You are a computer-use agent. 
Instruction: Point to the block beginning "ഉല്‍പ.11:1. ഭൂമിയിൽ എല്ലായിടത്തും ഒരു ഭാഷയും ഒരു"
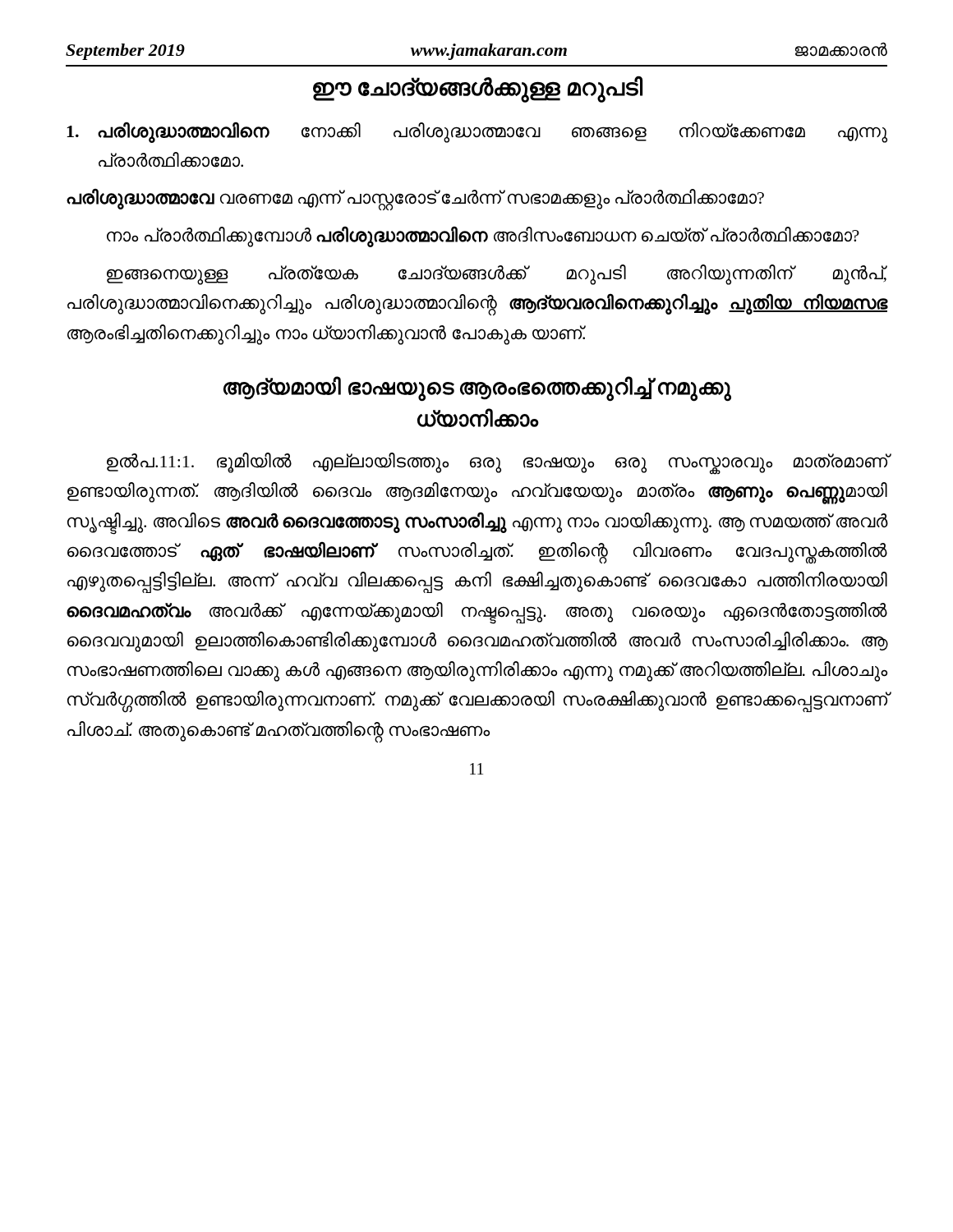[x=476, y=595]
